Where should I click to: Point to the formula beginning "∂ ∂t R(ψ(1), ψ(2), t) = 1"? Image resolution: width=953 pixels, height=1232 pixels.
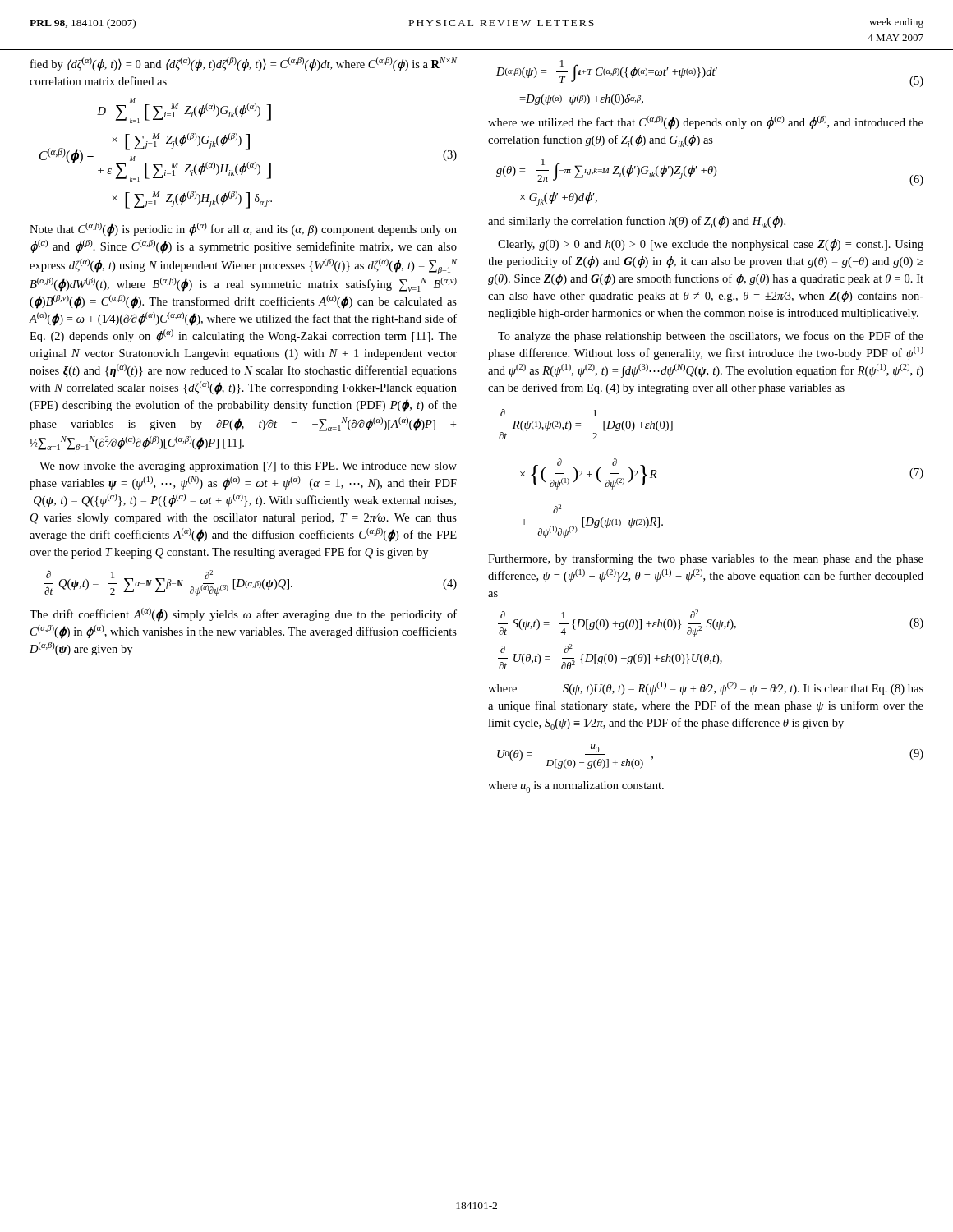point(502,413)
